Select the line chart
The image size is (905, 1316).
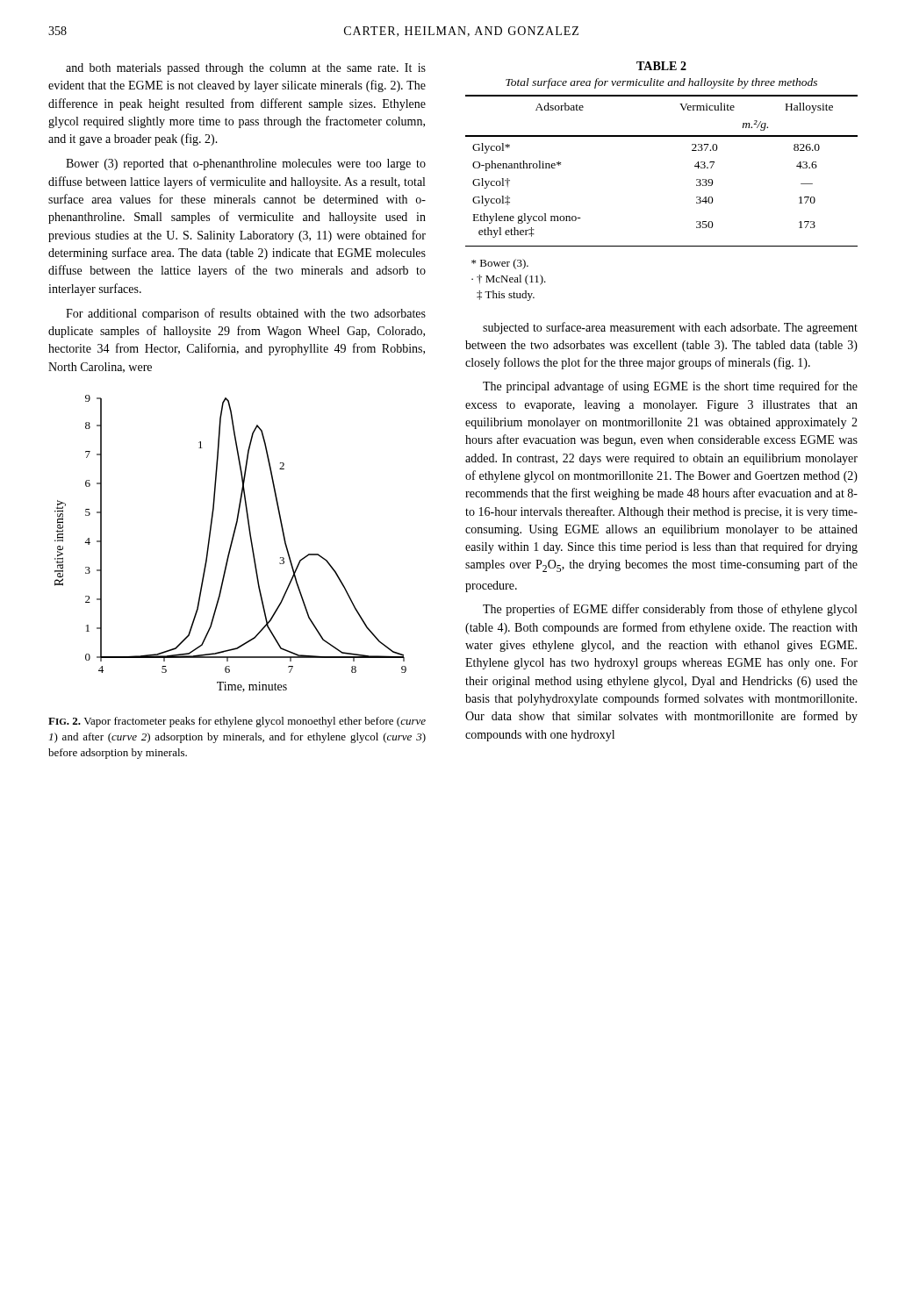point(237,548)
